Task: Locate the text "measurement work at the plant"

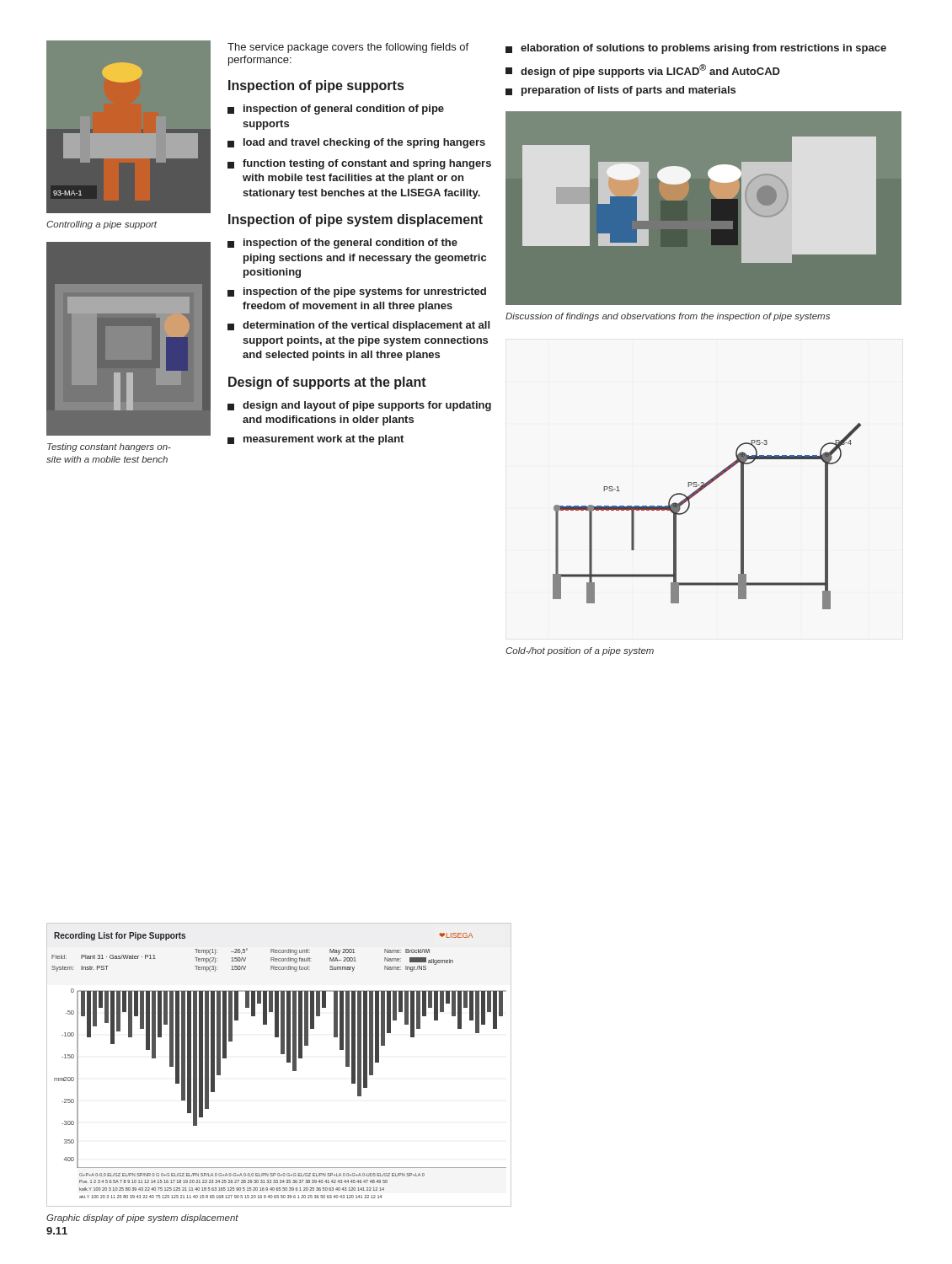Action: tap(316, 439)
